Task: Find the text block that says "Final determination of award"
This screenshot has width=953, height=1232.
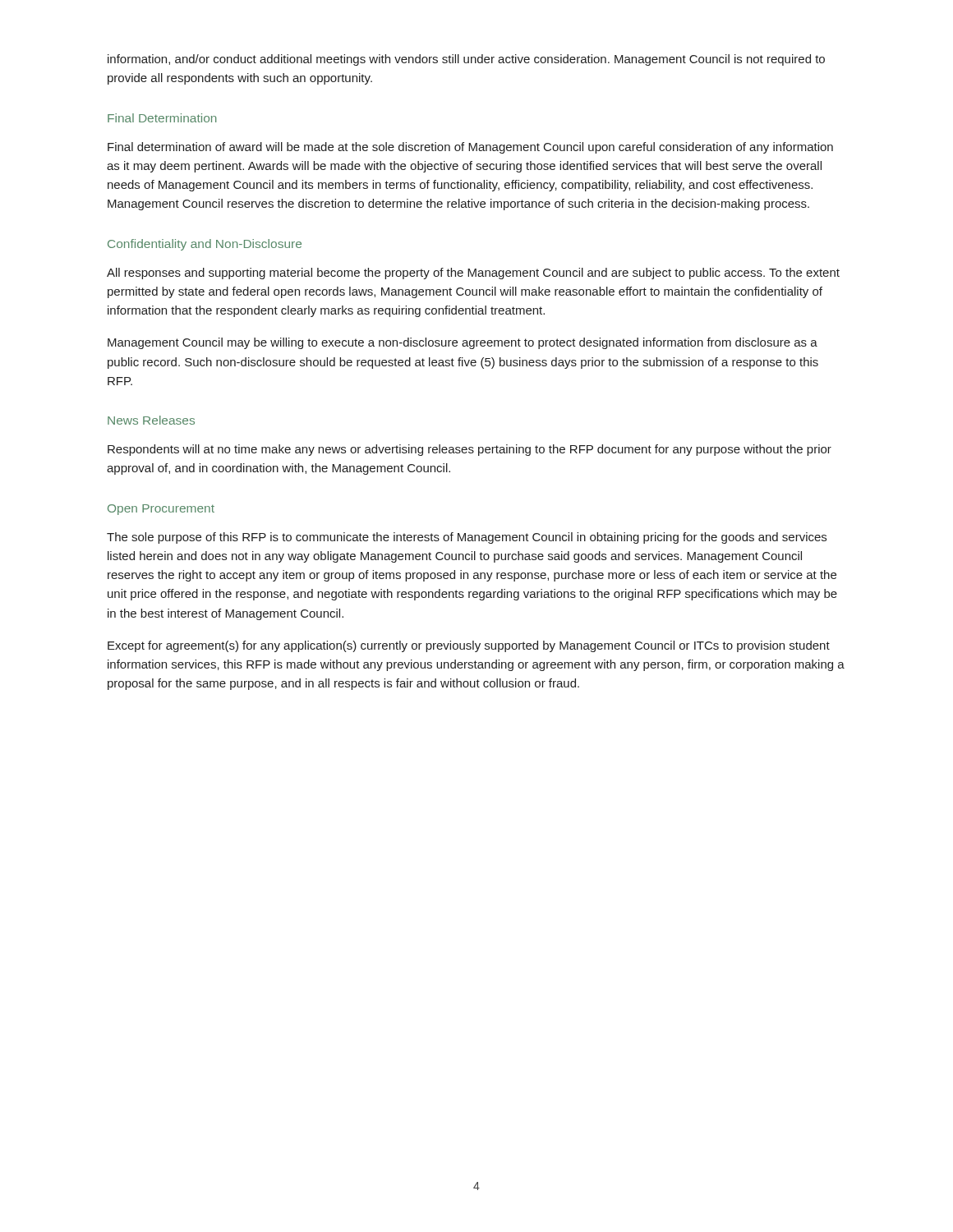Action: click(470, 175)
